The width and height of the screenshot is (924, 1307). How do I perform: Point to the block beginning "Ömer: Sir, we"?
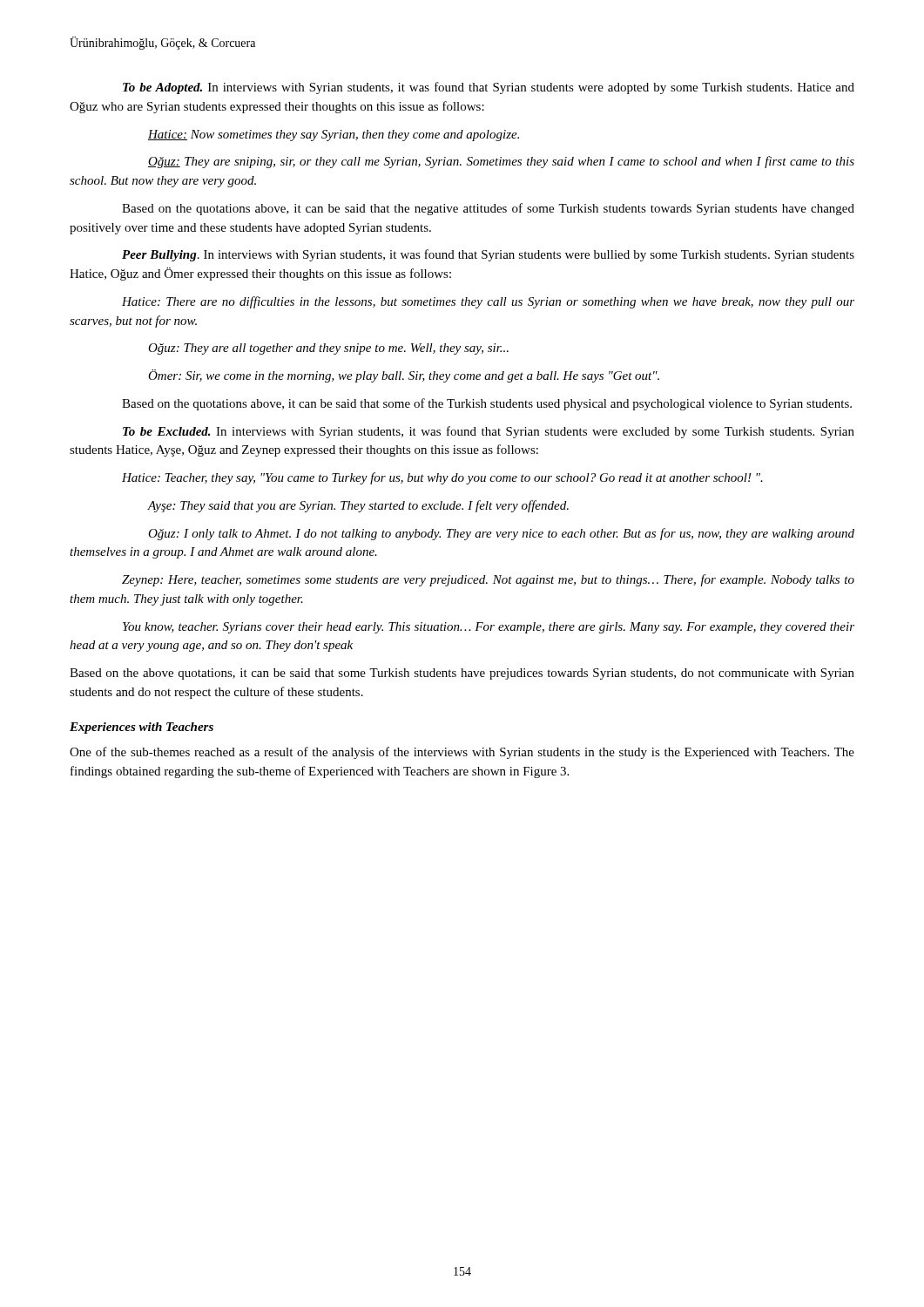[462, 376]
